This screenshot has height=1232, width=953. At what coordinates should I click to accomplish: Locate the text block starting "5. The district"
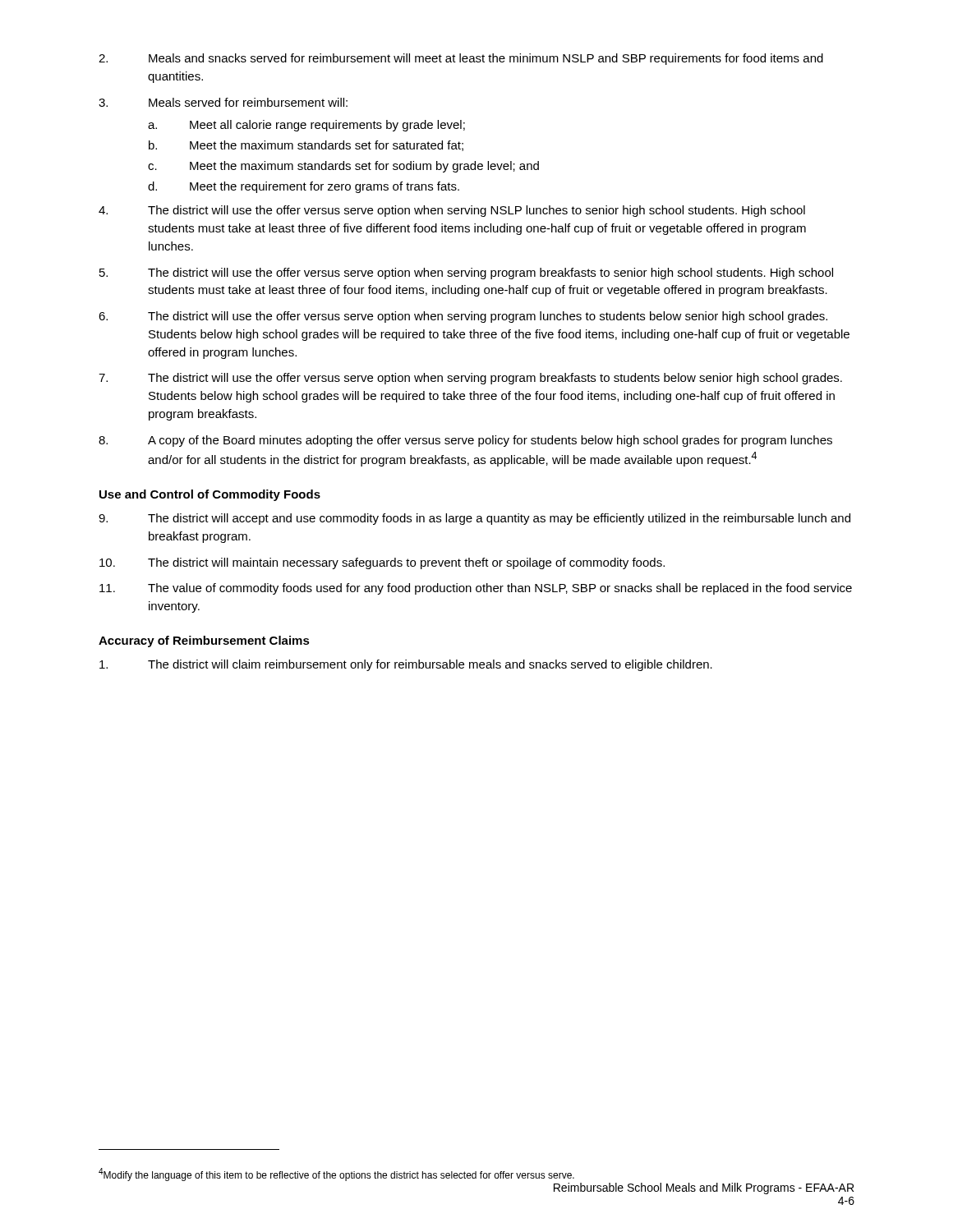[476, 281]
